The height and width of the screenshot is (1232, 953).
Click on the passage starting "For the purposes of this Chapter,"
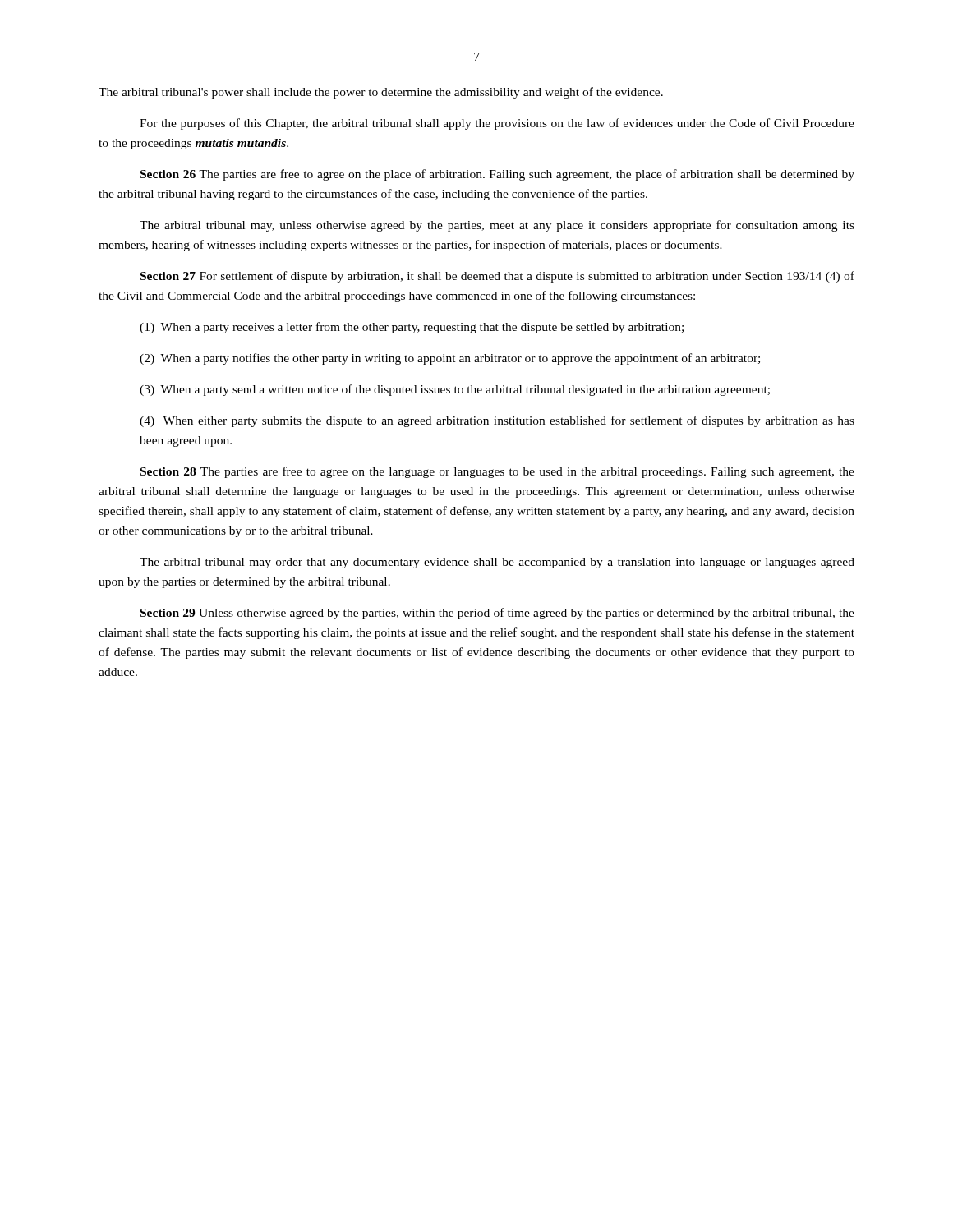[476, 133]
